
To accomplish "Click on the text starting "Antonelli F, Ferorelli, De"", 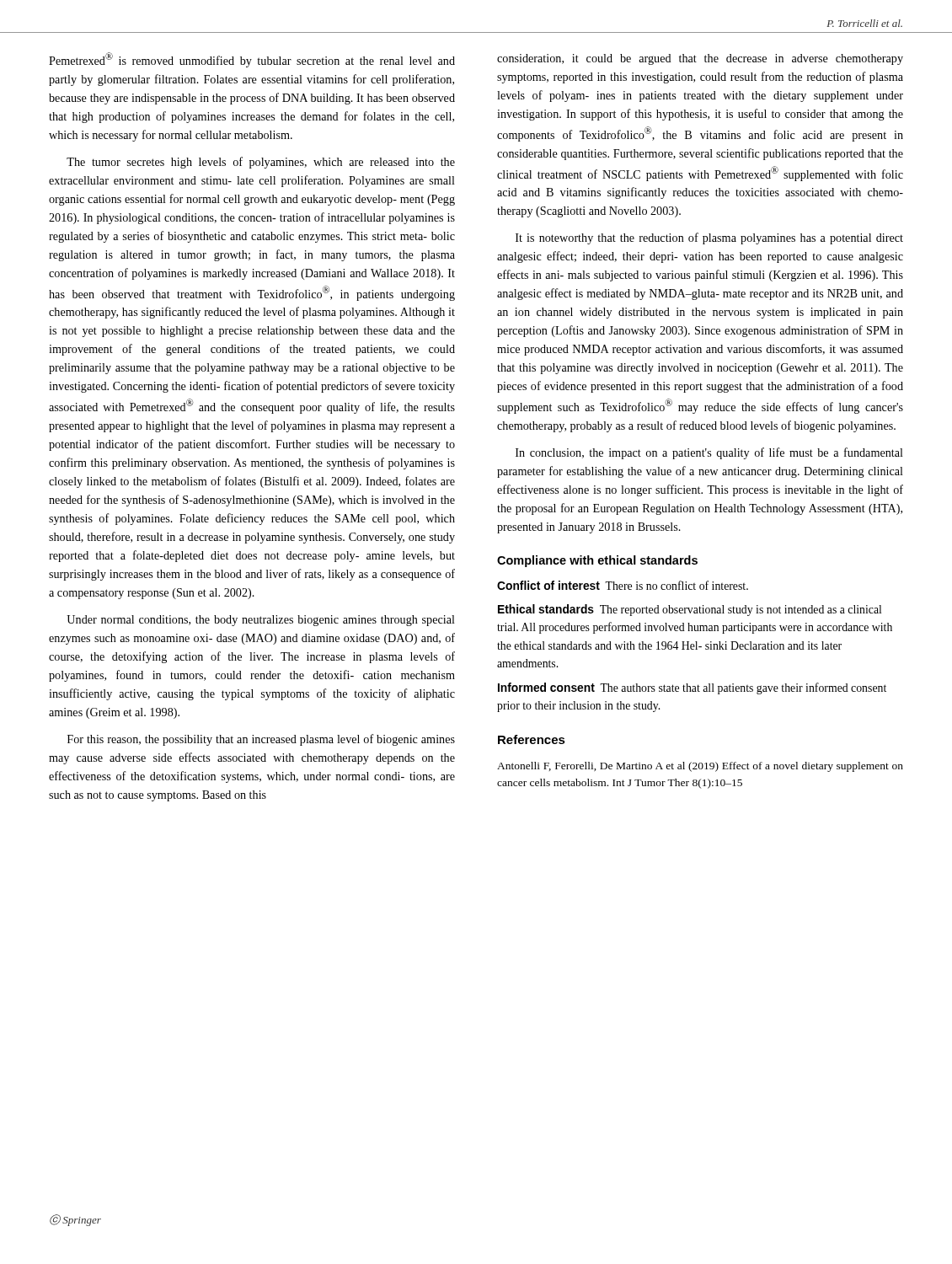I will point(700,774).
